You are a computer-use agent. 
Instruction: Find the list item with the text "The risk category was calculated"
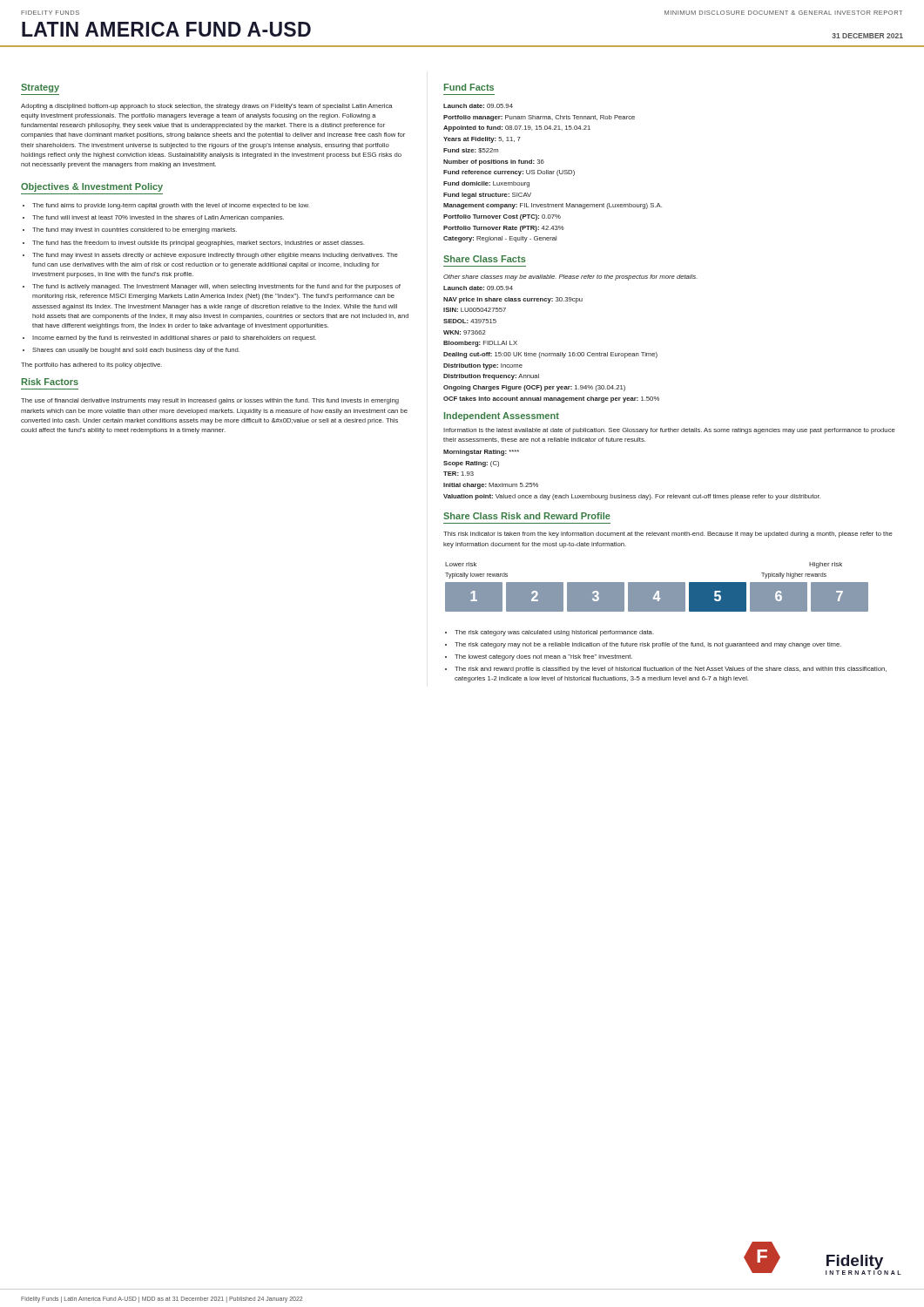554,632
